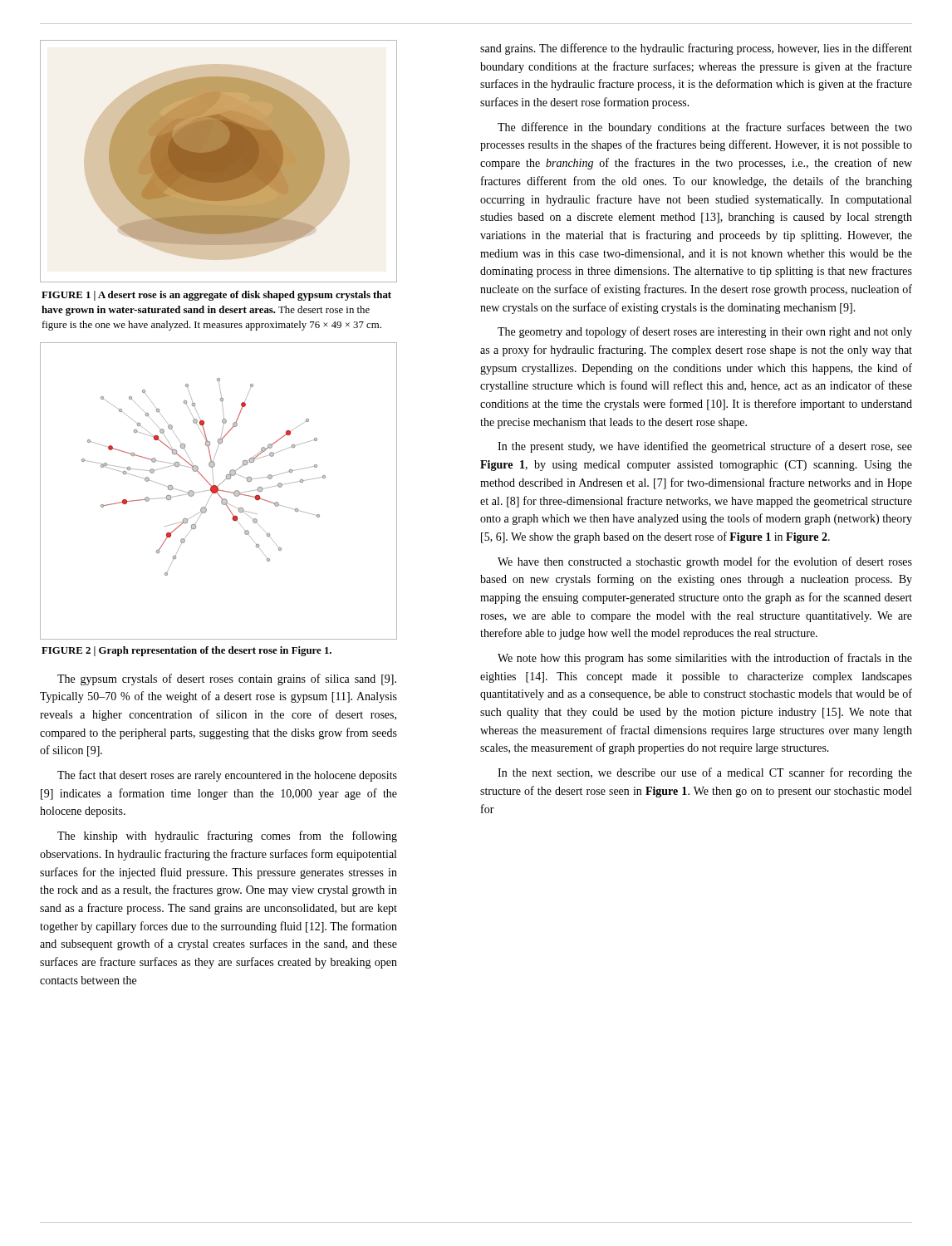The width and height of the screenshot is (952, 1246).
Task: Point to the block beginning "In the next section, we describe"
Action: pos(696,791)
